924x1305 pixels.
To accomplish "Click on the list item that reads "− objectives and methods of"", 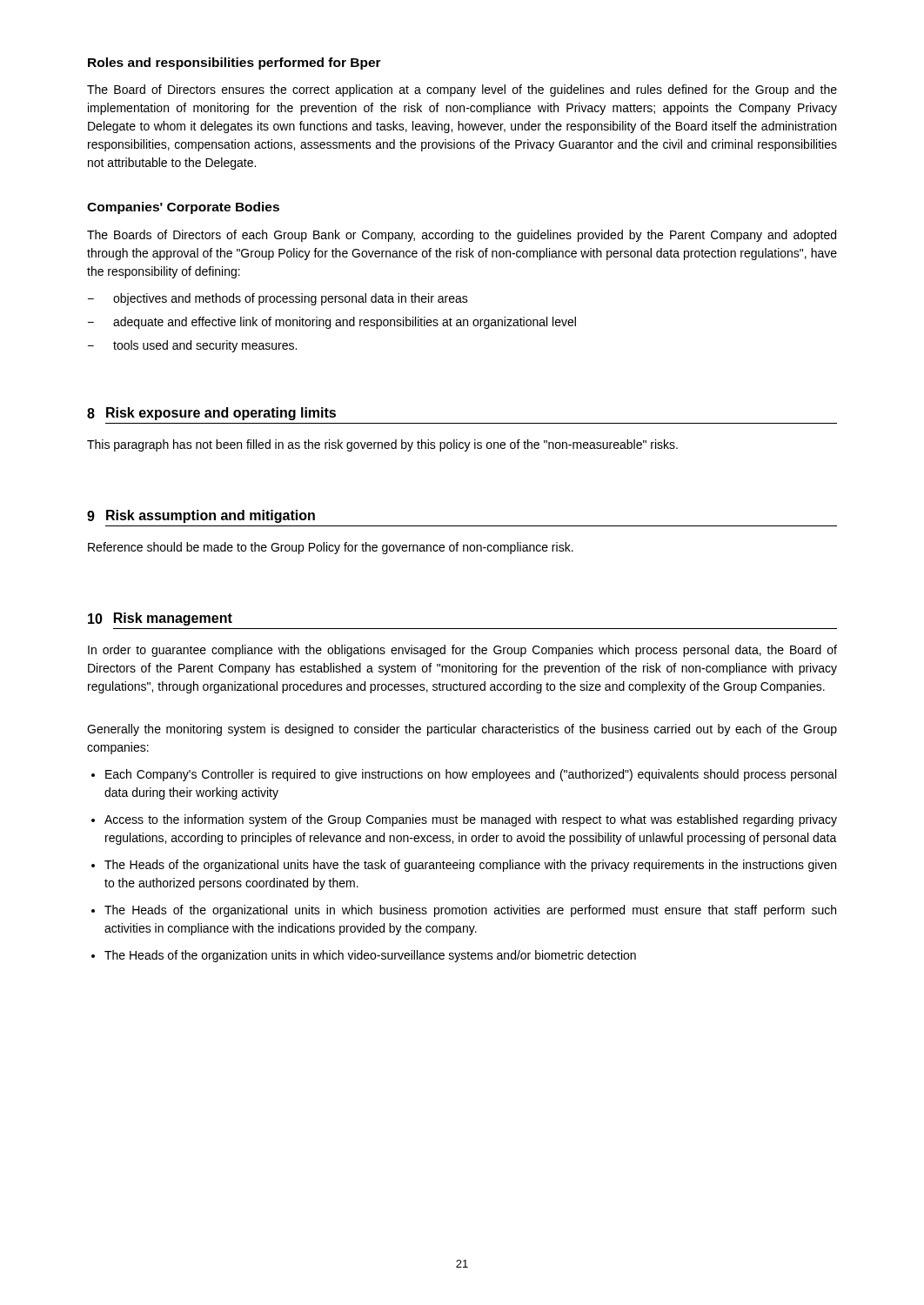I will pyautogui.click(x=462, y=298).
